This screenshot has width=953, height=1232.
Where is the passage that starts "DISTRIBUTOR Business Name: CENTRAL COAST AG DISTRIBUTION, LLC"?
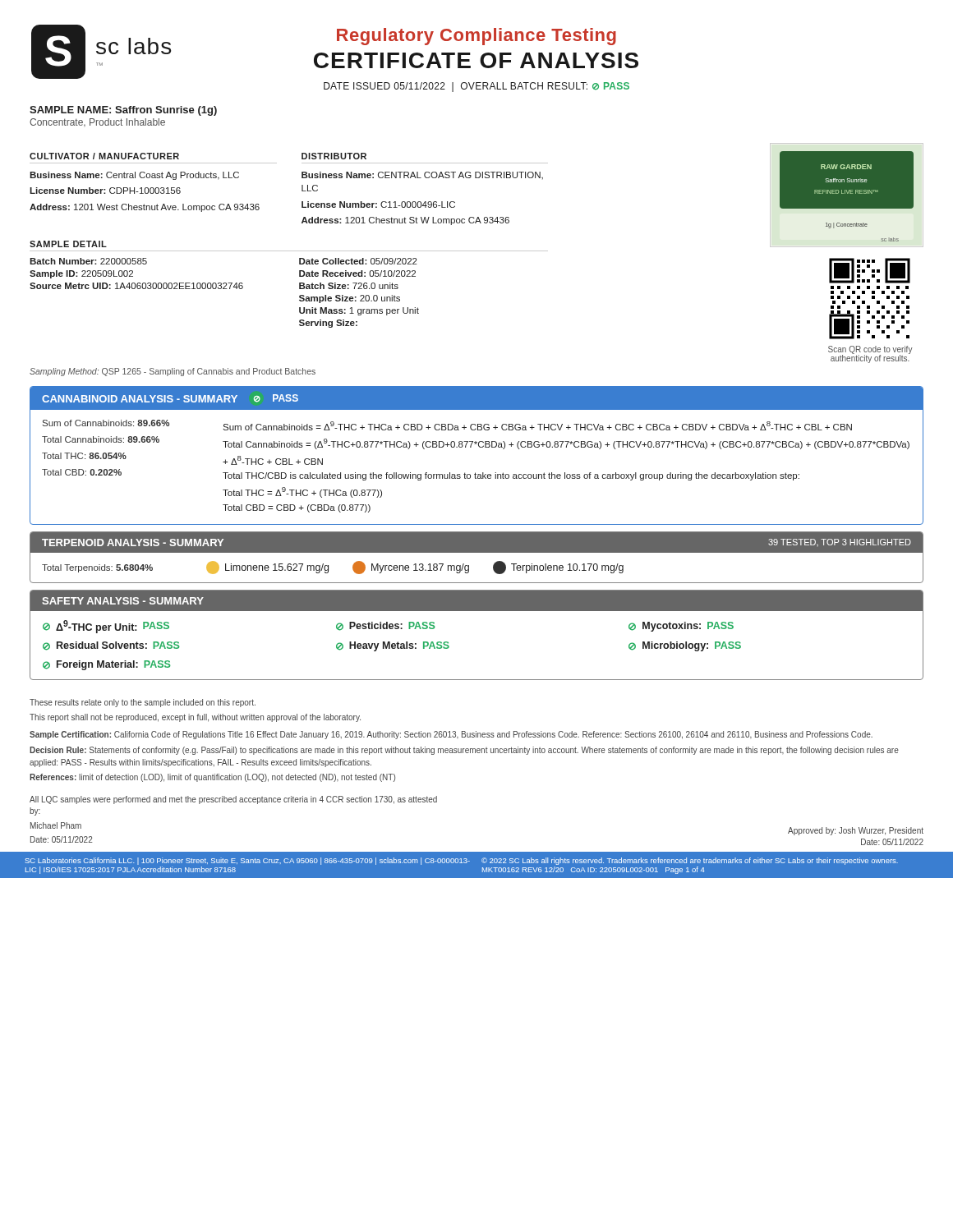[x=425, y=189]
